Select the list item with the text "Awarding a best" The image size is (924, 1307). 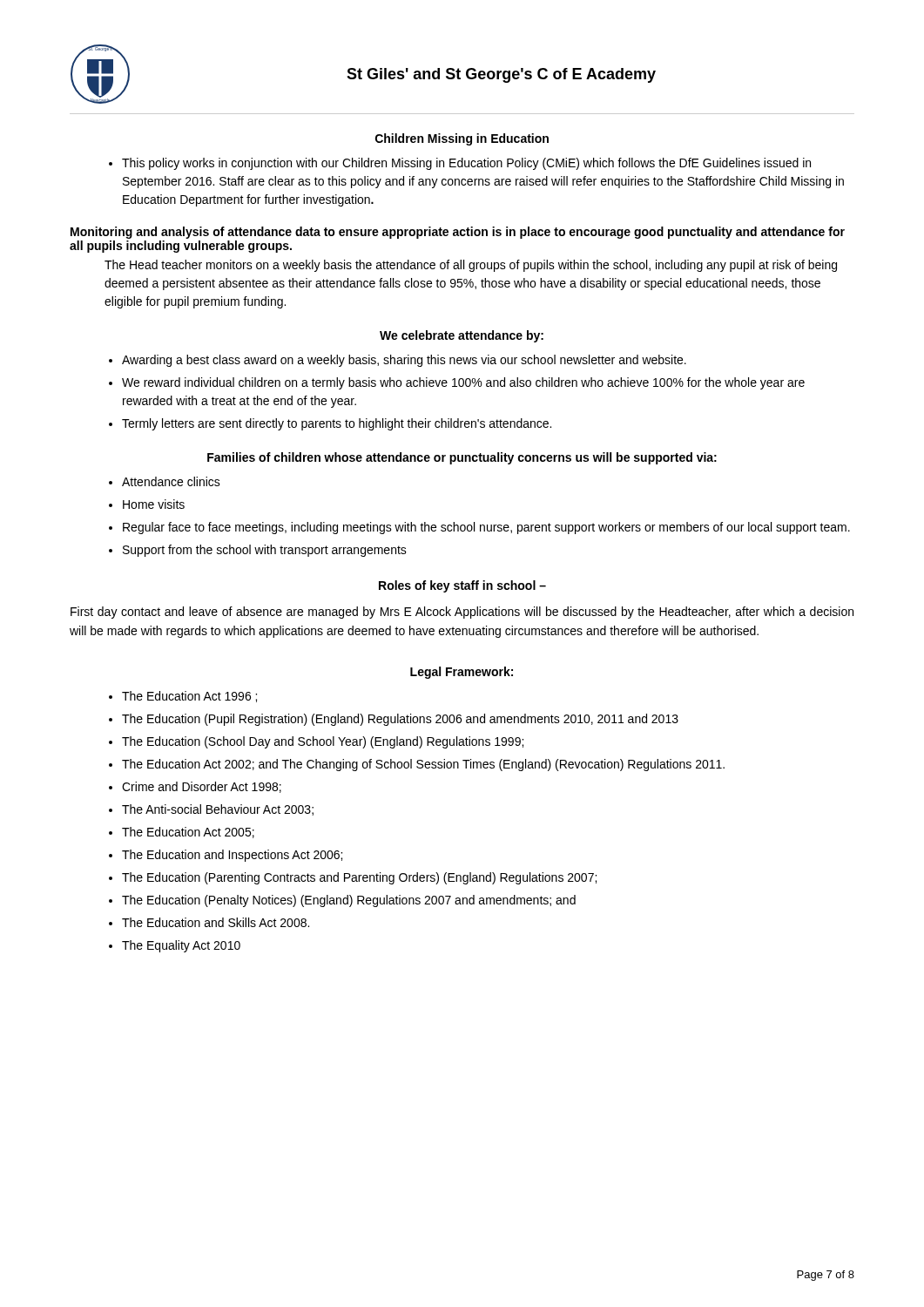click(404, 360)
